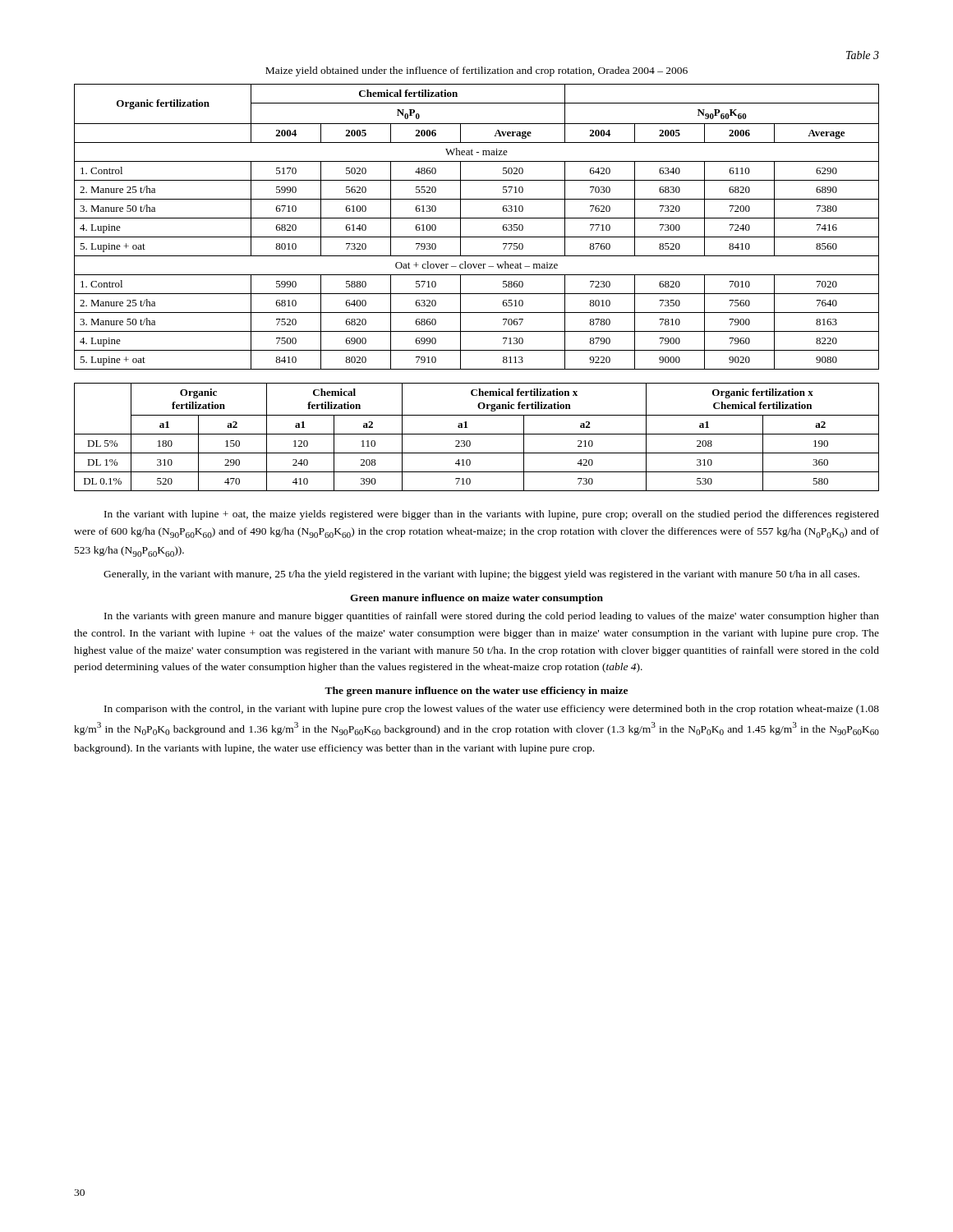Point to the text block starting "Green manure influence on maize"
The height and width of the screenshot is (1232, 953).
[476, 597]
